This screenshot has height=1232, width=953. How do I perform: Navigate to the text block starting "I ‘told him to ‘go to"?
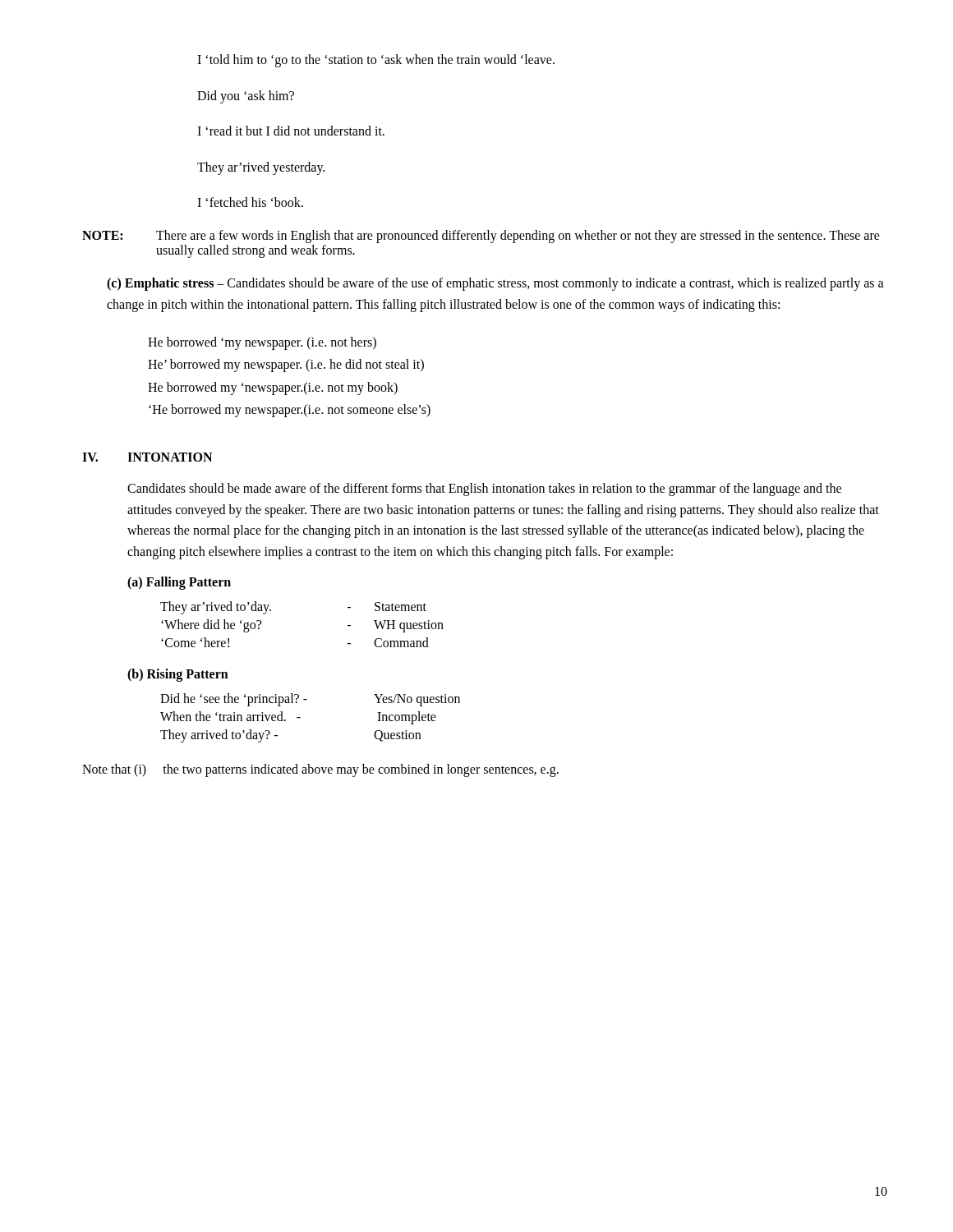[542, 60]
